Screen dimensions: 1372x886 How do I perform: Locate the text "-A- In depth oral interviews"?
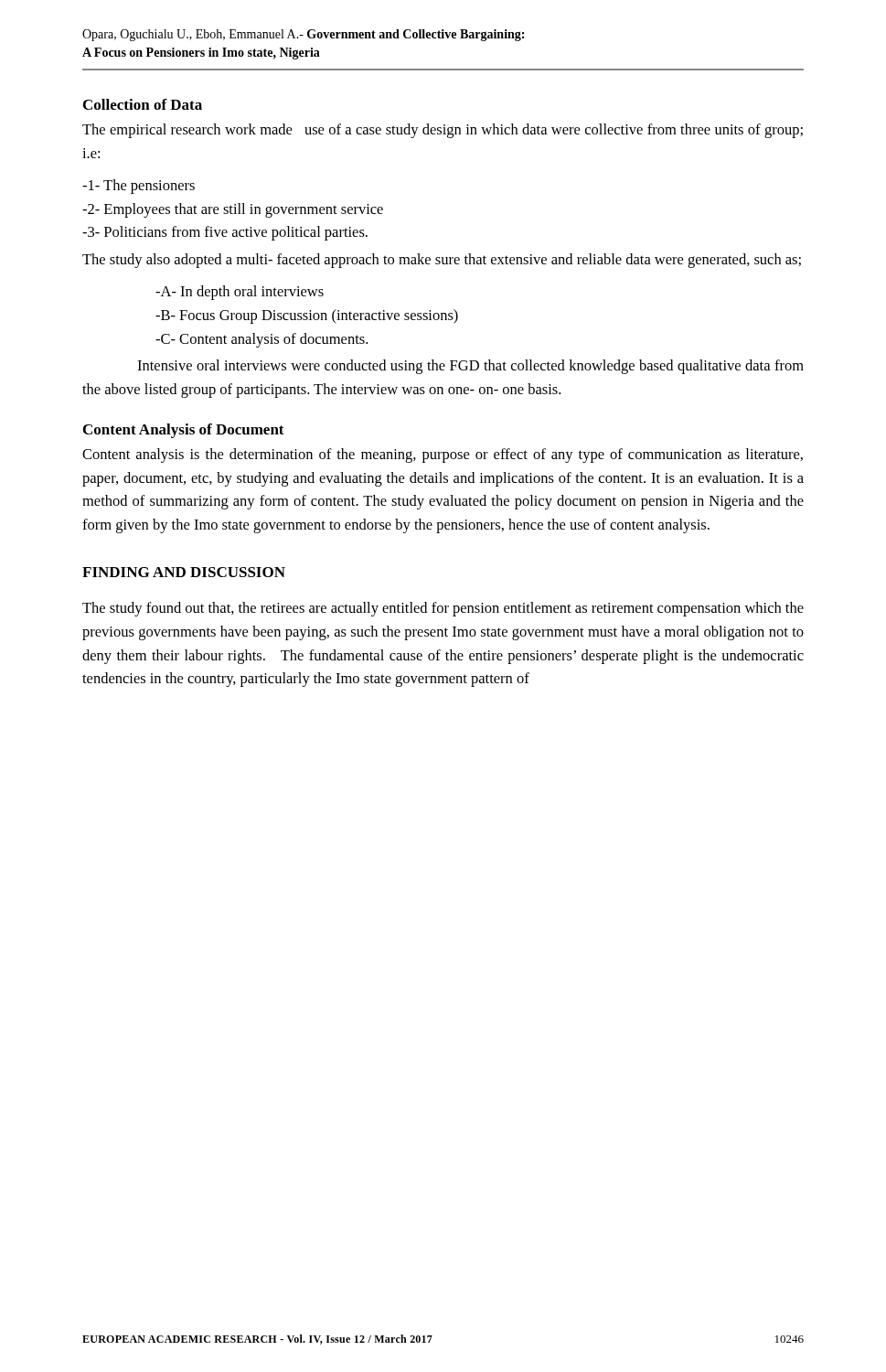click(240, 293)
